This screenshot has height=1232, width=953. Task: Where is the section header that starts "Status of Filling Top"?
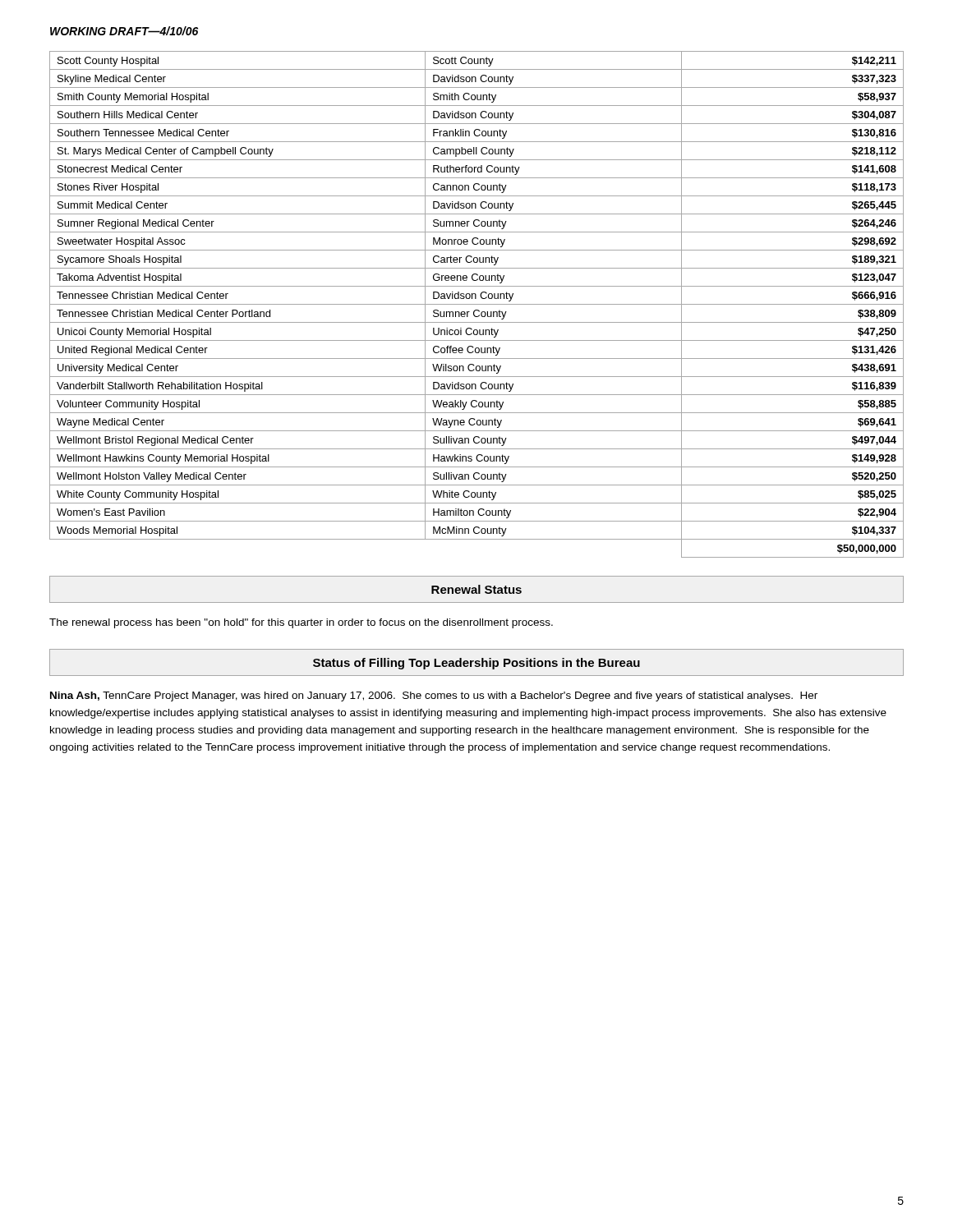point(476,663)
